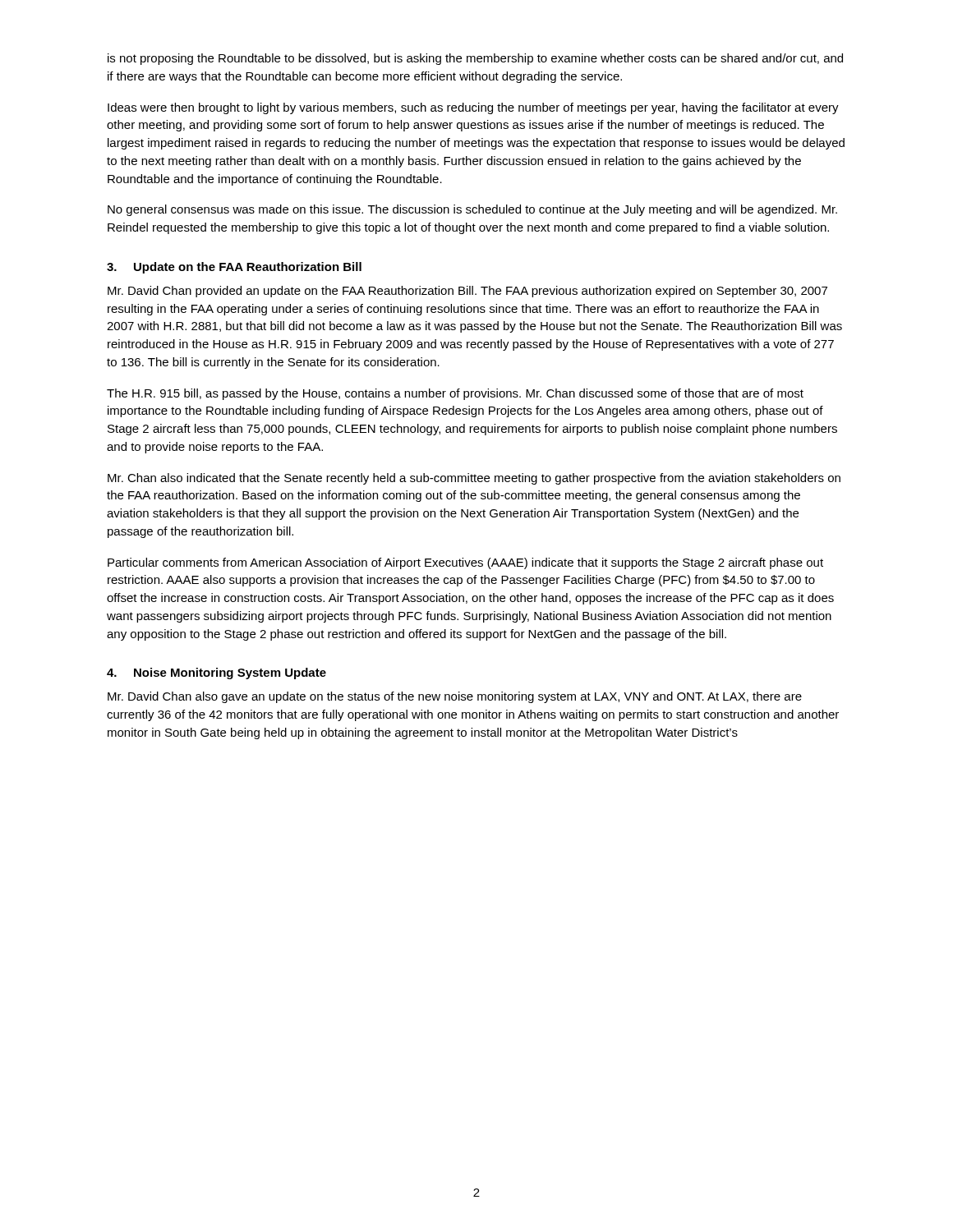Point to the element starting "3. Update on the FAA Reauthorization"
Image resolution: width=953 pixels, height=1232 pixels.
[x=234, y=266]
